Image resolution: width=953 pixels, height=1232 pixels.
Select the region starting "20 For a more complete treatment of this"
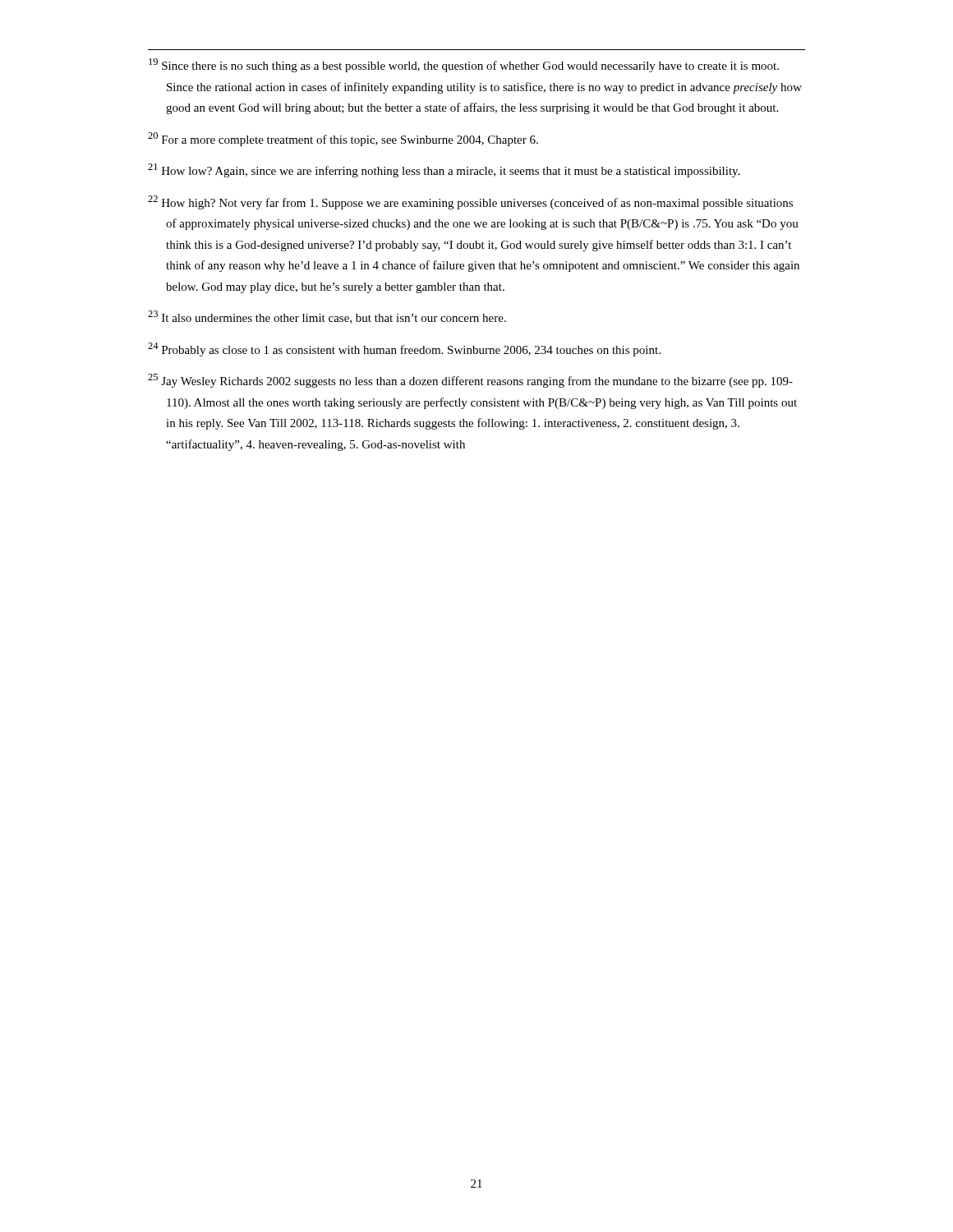pyautogui.click(x=343, y=138)
